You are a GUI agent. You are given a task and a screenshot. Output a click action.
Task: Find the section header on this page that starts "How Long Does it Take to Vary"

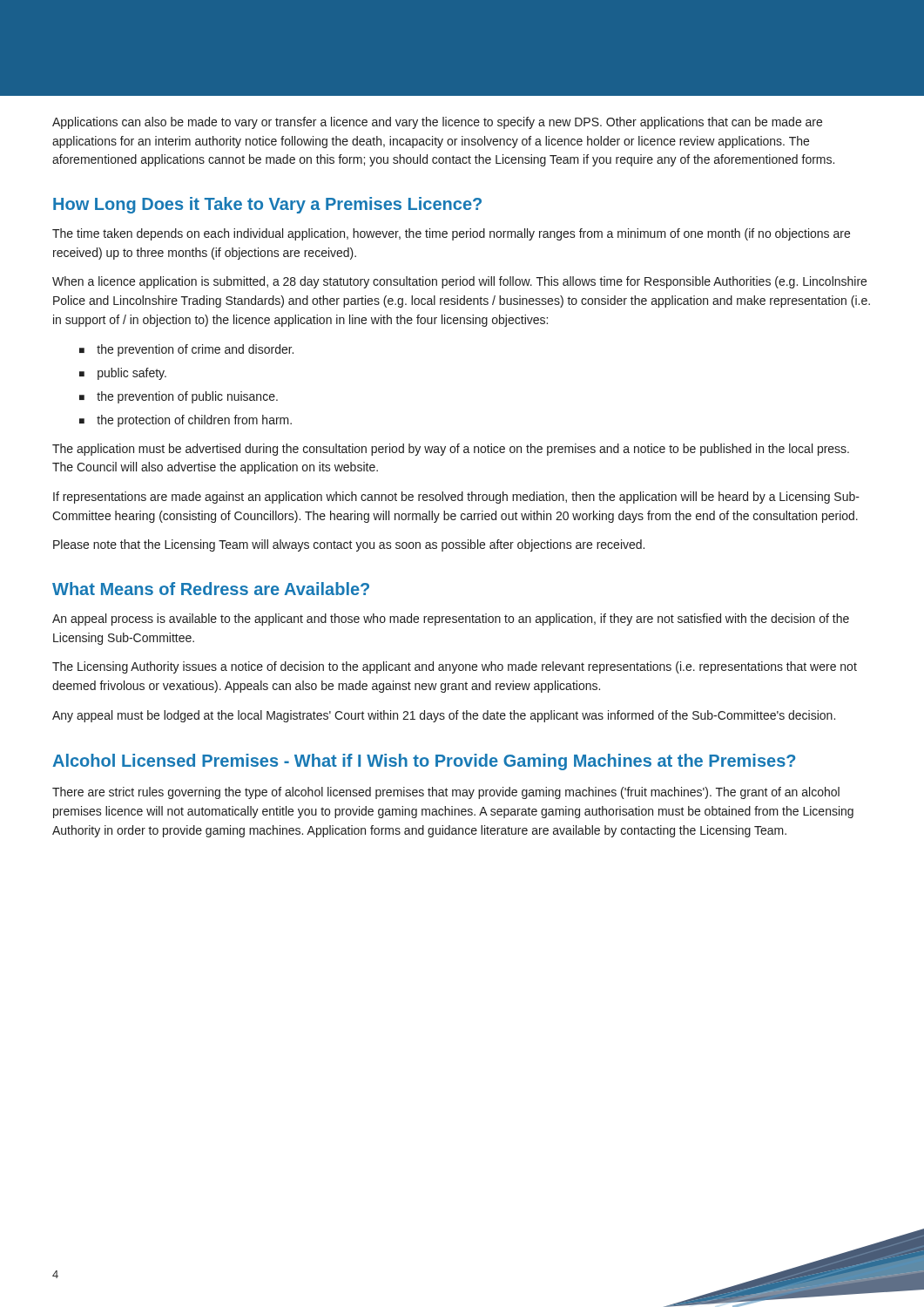tap(267, 204)
